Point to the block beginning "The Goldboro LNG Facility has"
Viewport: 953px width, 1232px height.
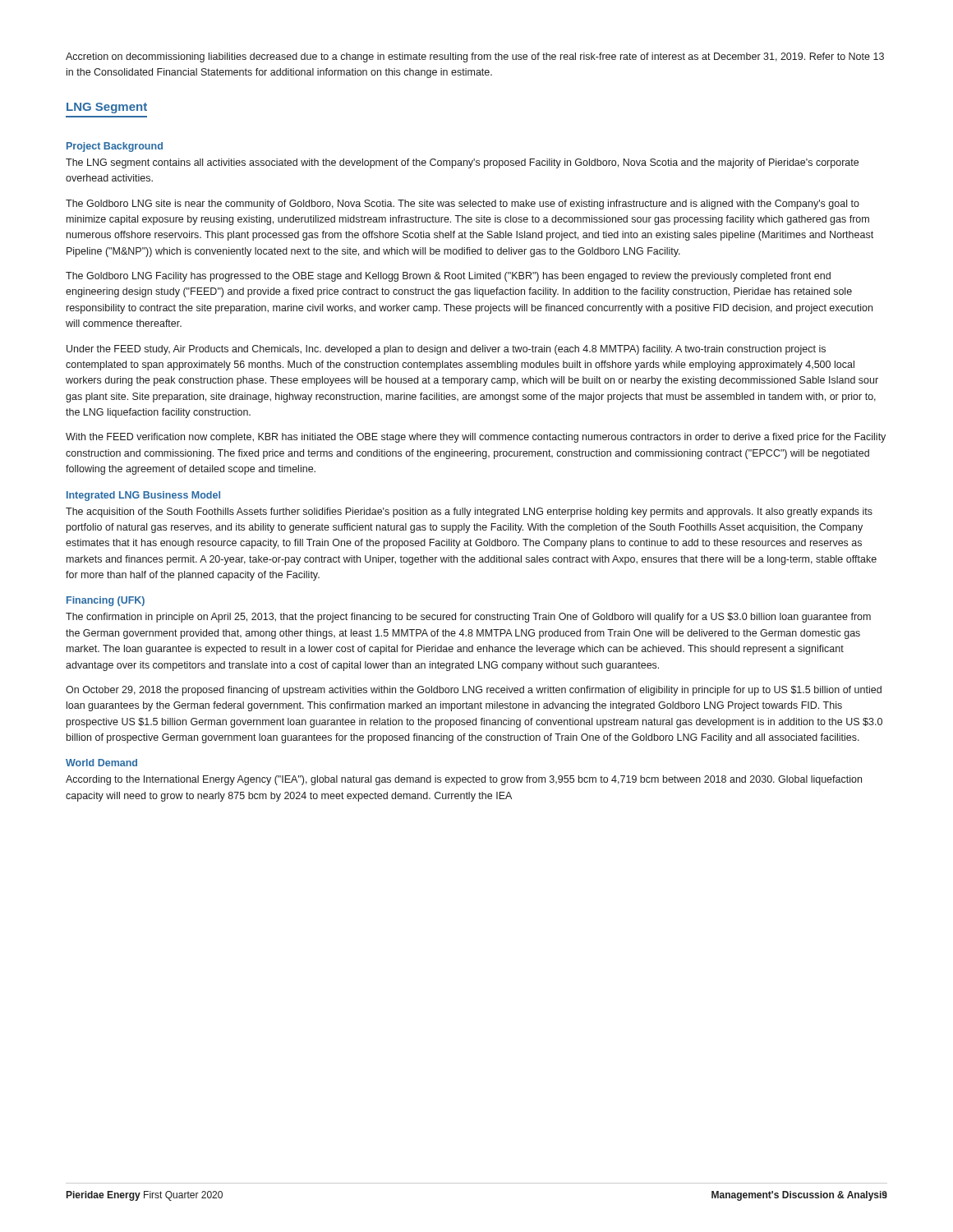tap(469, 300)
